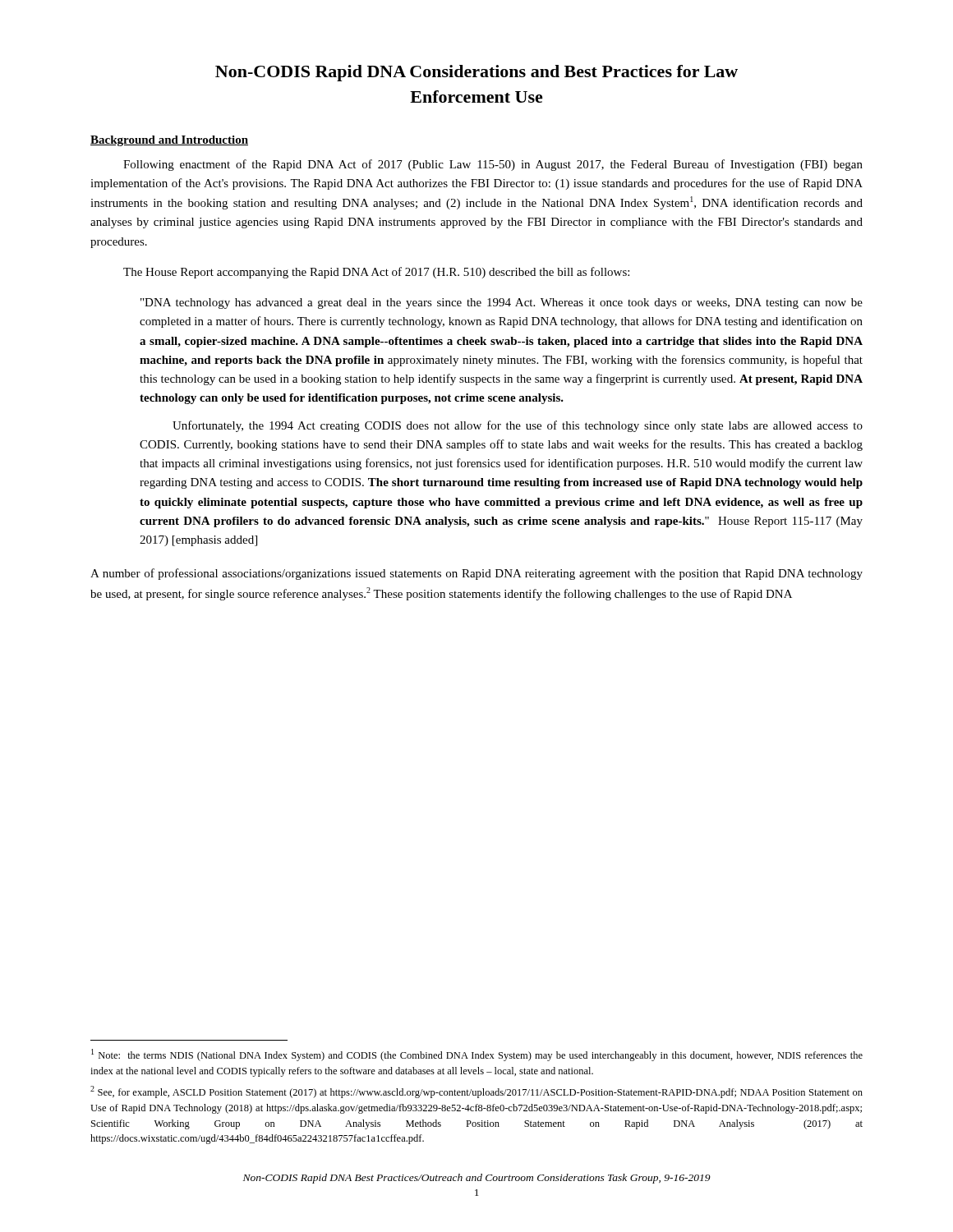Point to the text block starting "1 Note: the terms NDIS (National DNA Index"
Screen dimensions: 1232x953
[x=476, y=1062]
